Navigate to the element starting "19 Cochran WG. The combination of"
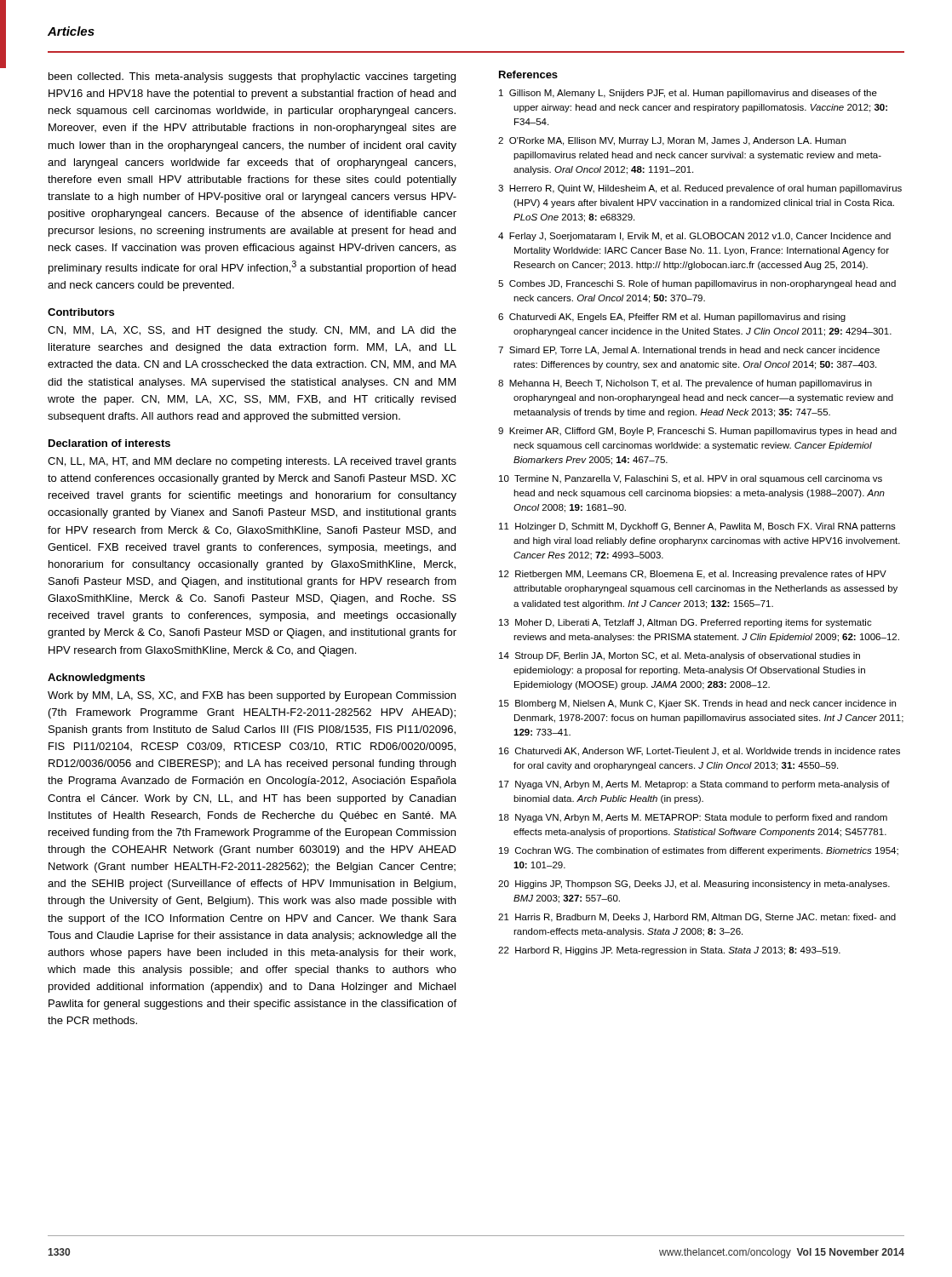The image size is (952, 1277). (x=699, y=858)
